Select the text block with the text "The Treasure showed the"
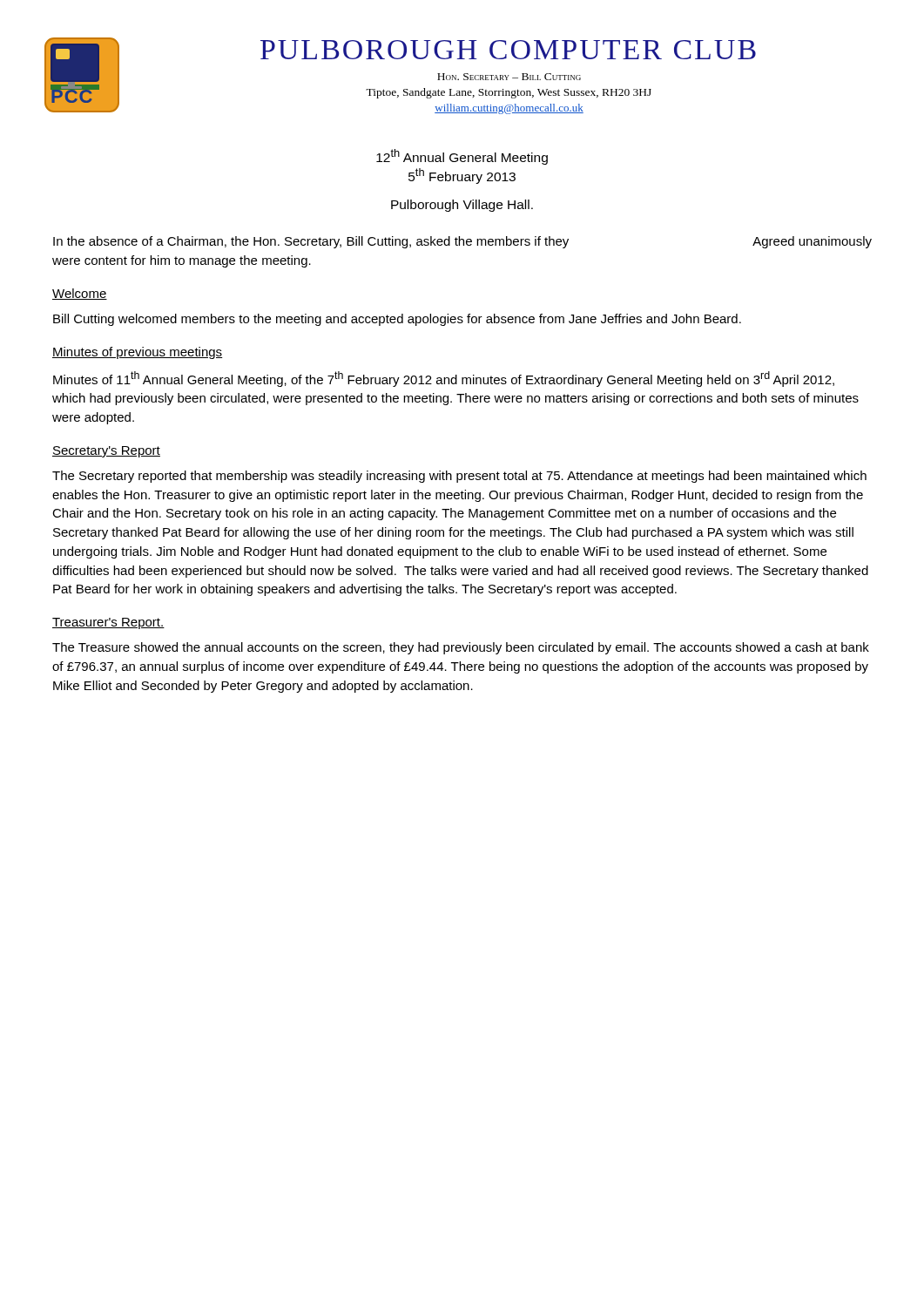This screenshot has width=924, height=1307. pos(461,666)
